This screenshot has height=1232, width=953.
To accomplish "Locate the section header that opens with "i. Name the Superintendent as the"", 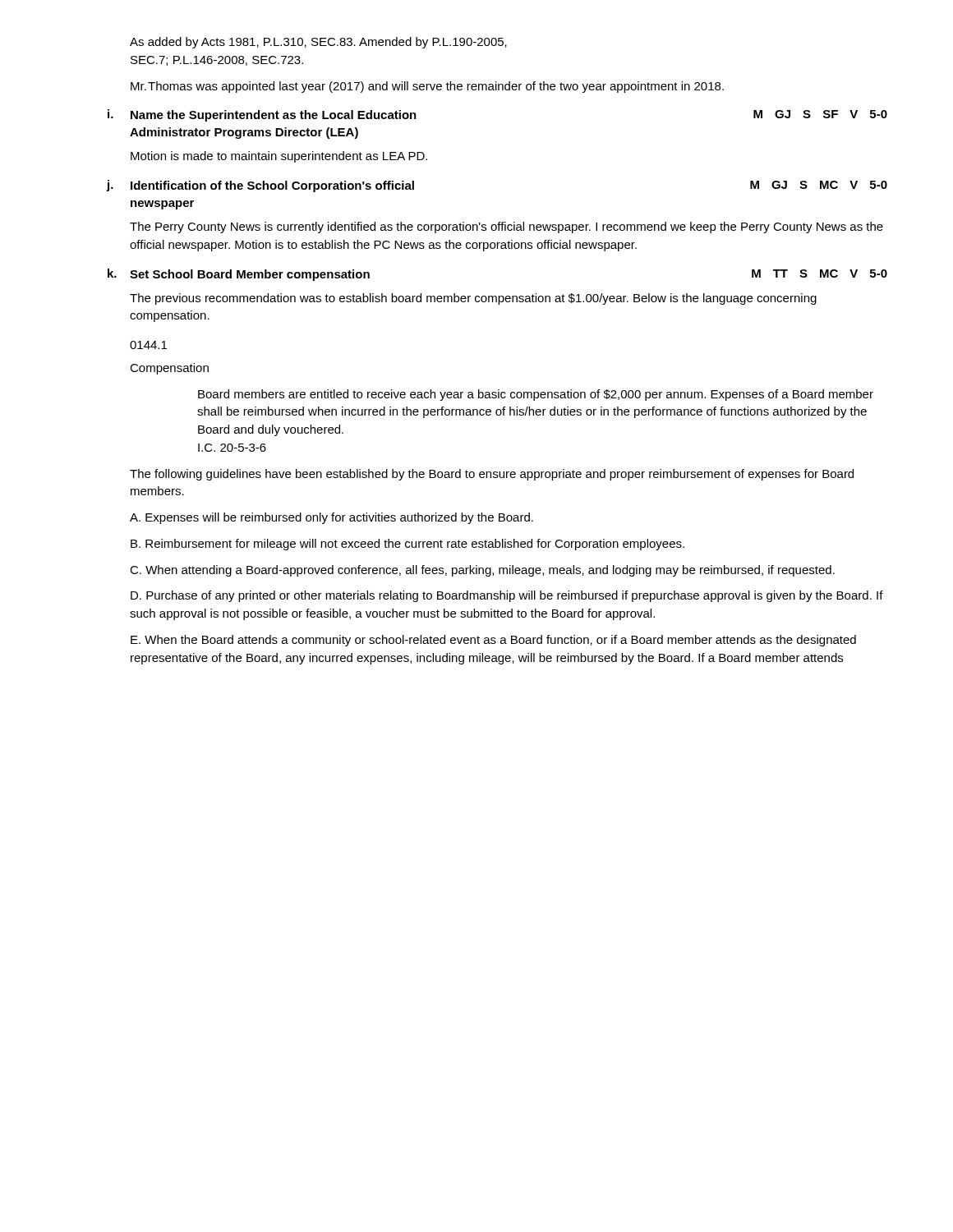I will (270, 115).
